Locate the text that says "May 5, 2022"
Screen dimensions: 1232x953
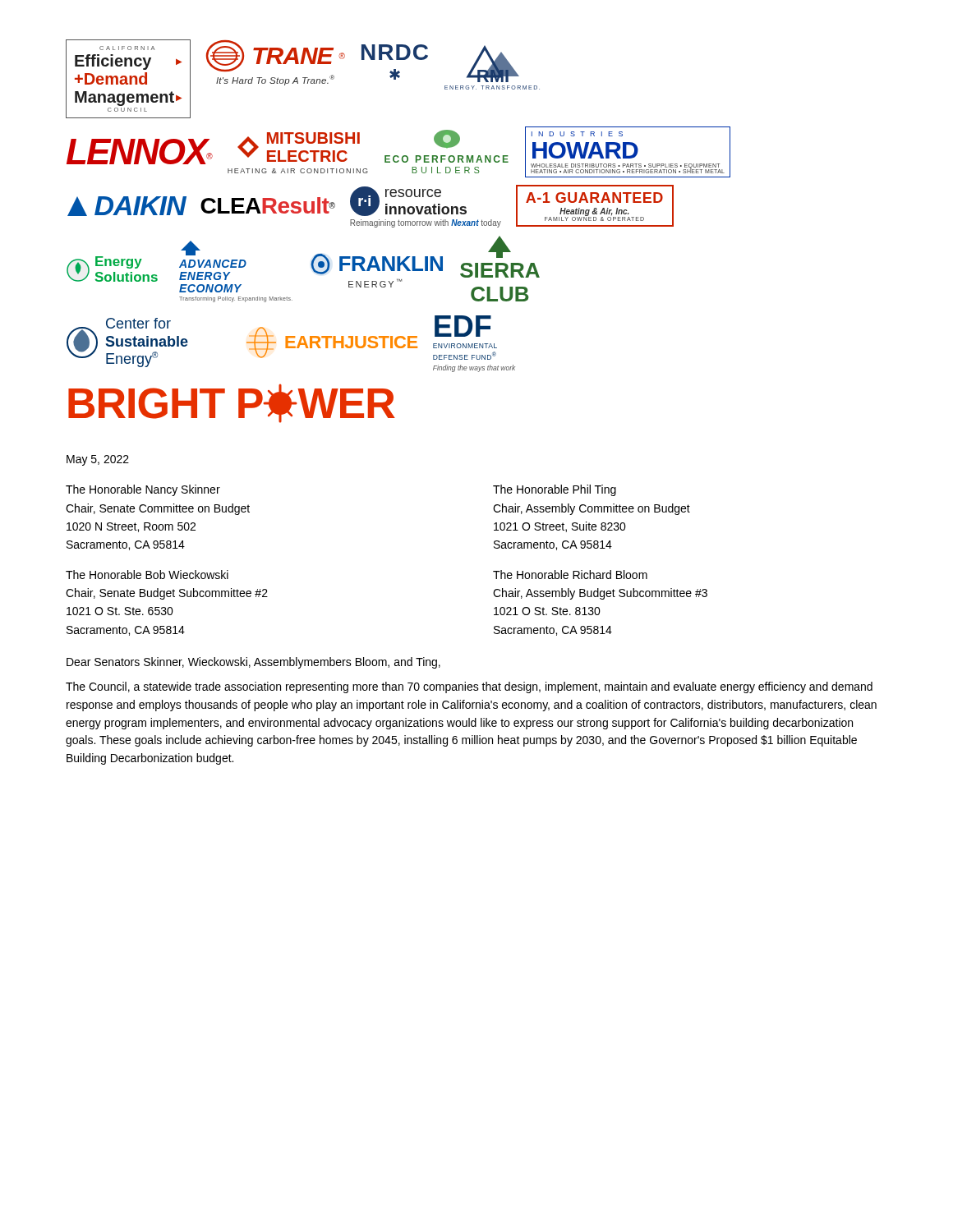[x=97, y=459]
